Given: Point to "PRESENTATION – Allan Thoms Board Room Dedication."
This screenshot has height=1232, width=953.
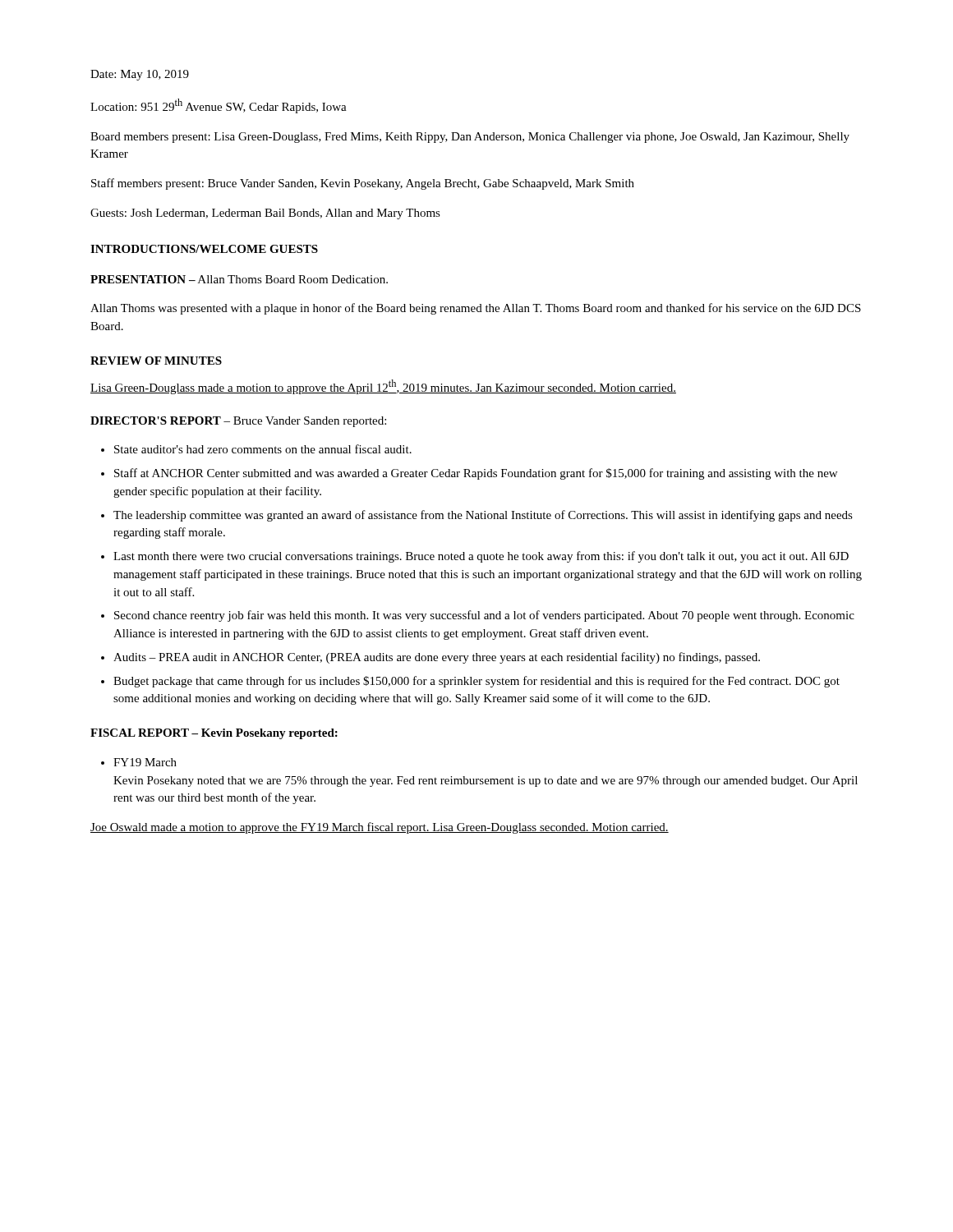Looking at the screenshot, I should [239, 279].
